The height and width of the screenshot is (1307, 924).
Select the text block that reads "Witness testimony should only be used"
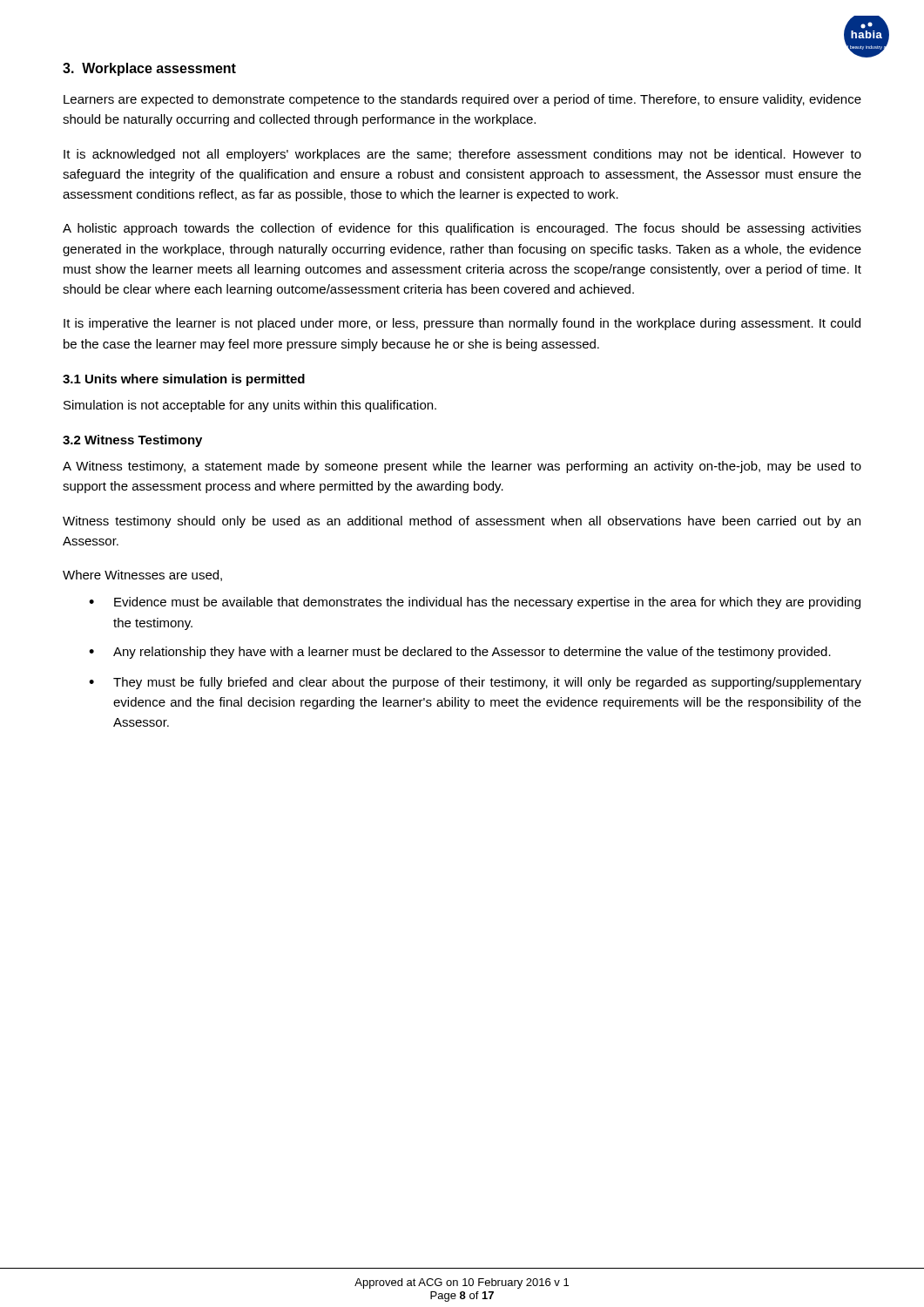pyautogui.click(x=462, y=530)
